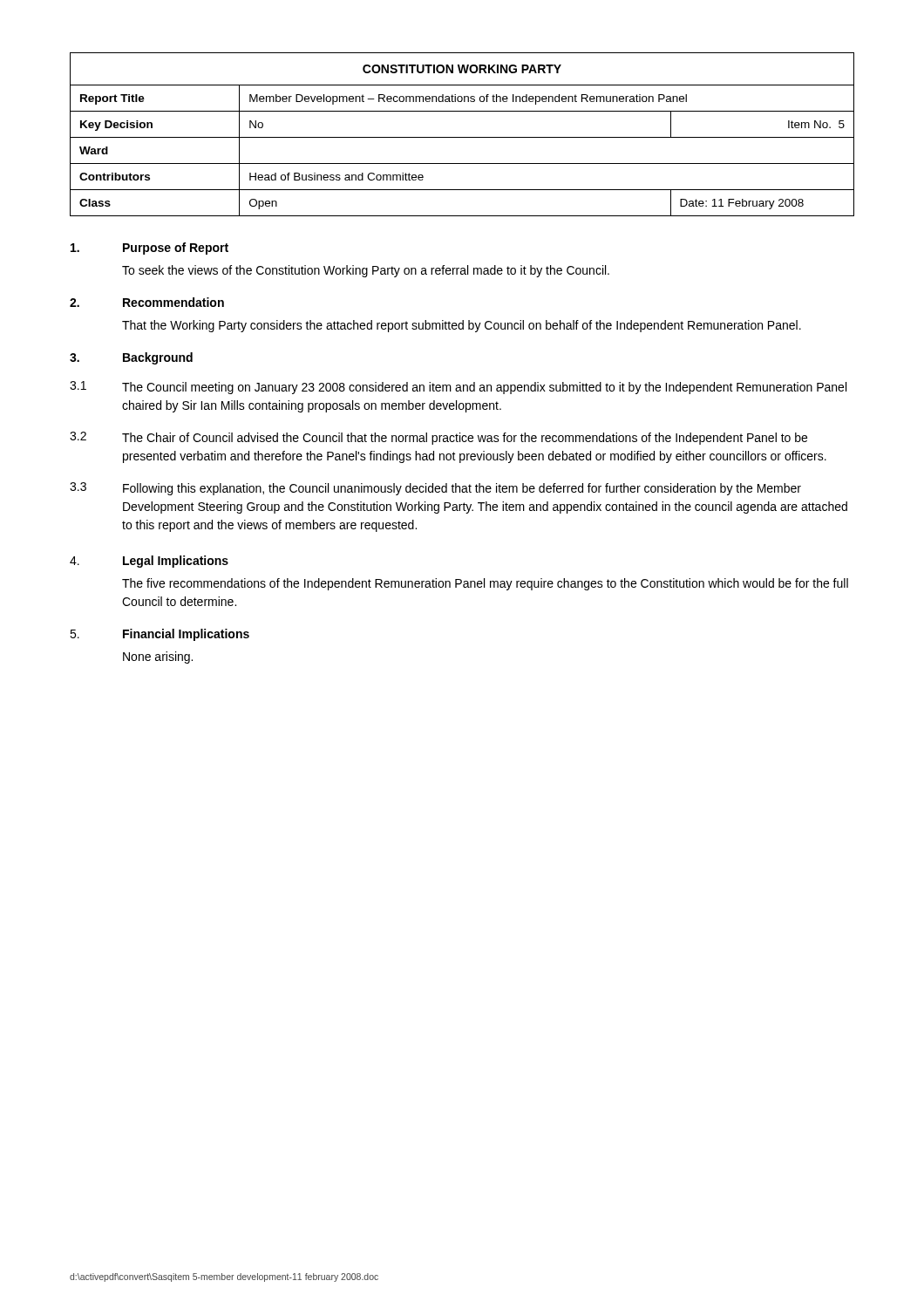Find the block on this page that starts "1 The Council meeting on January"
Screen dimensions: 1308x924
(462, 397)
